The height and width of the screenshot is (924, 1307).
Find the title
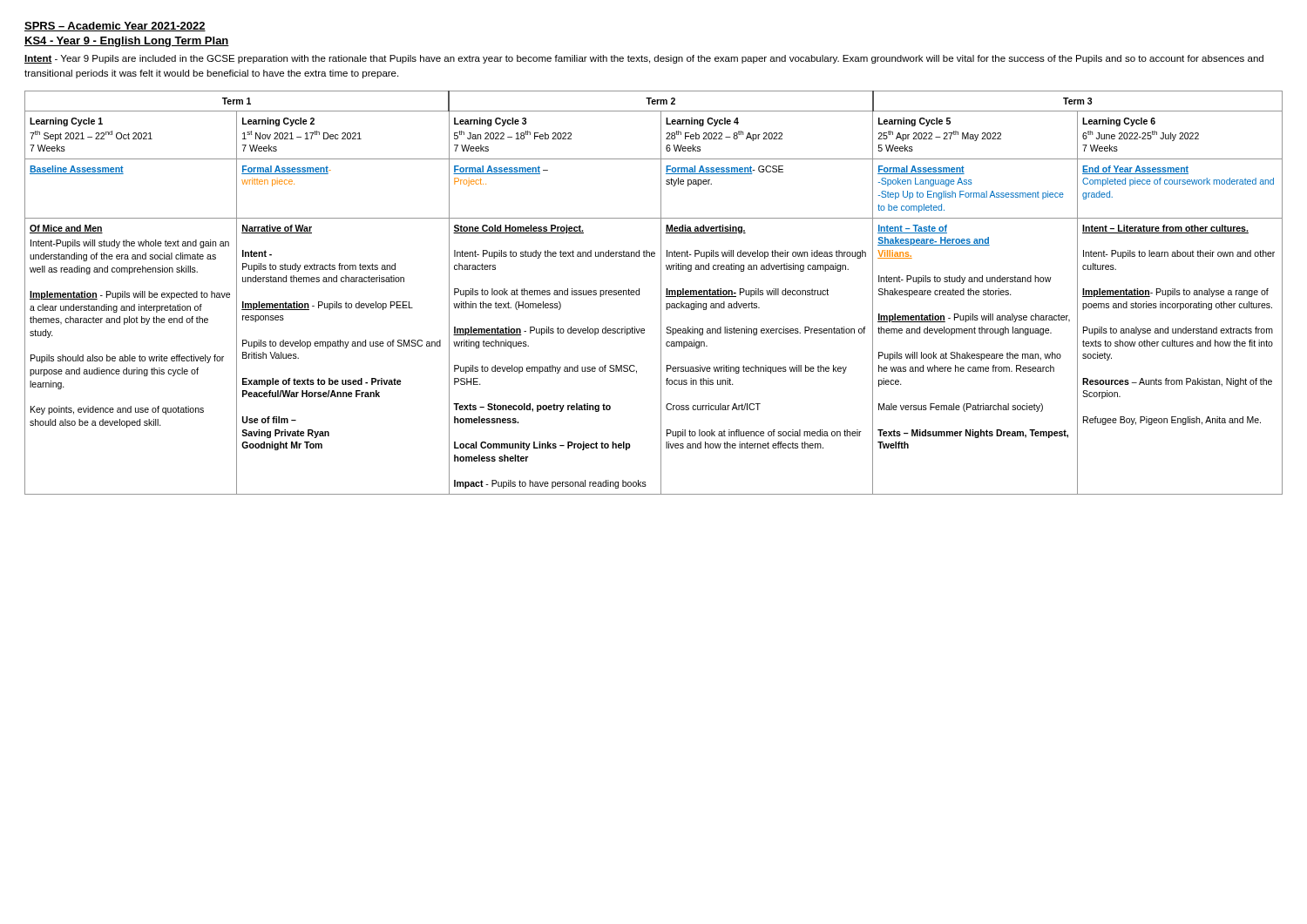pos(127,41)
